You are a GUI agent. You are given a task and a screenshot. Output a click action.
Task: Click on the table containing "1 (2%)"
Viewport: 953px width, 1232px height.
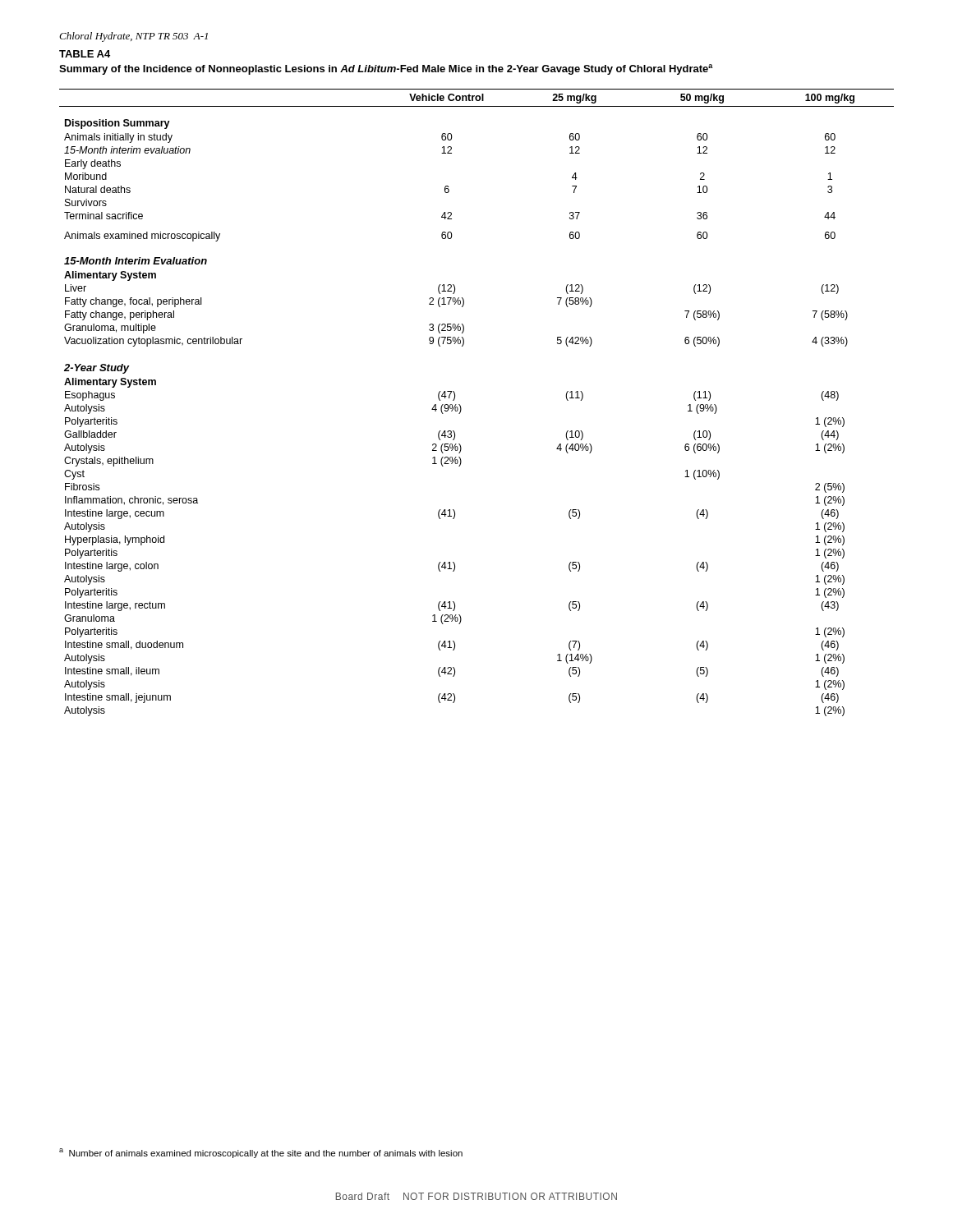pyautogui.click(x=476, y=402)
